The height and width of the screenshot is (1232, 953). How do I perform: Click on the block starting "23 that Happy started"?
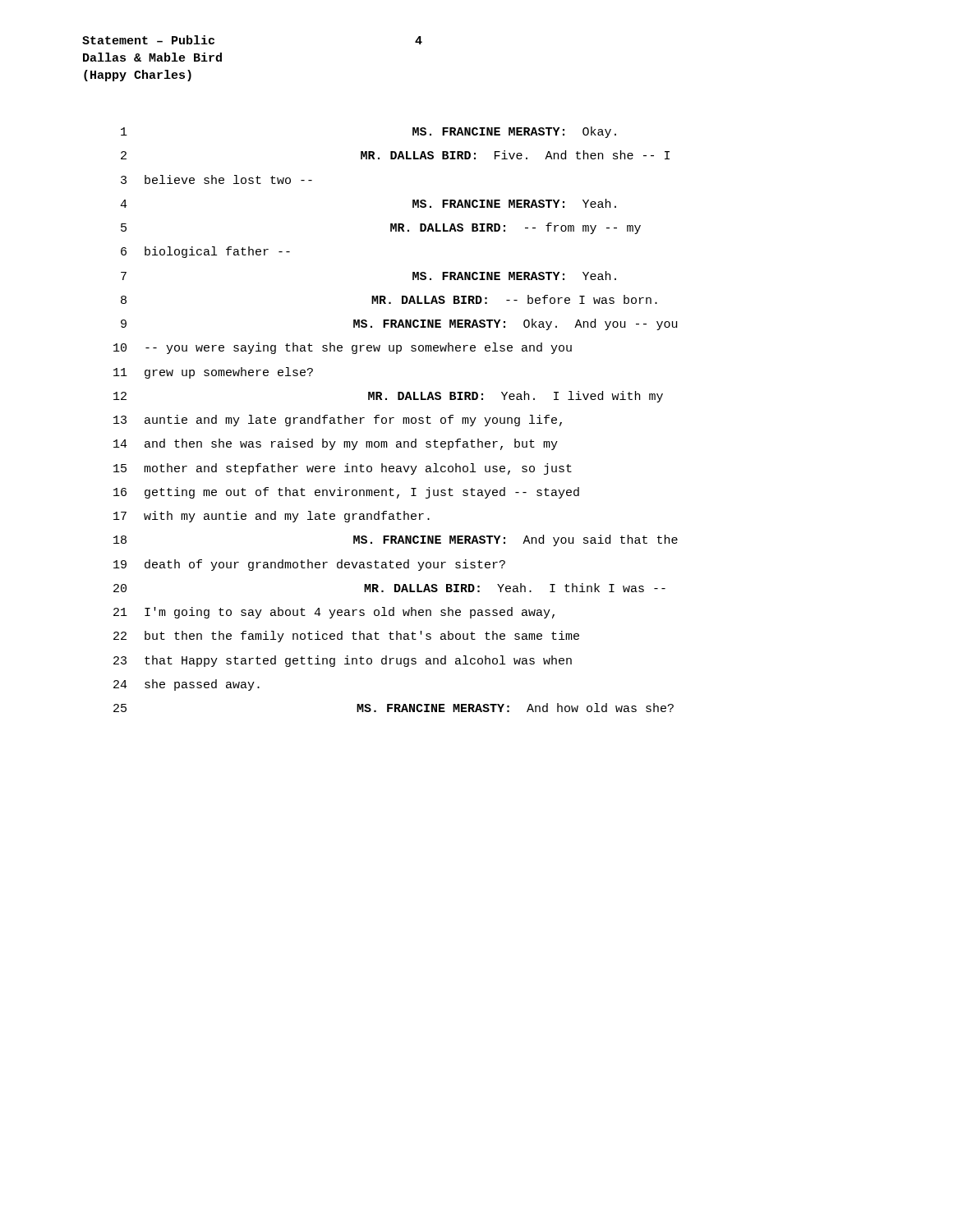tap(485, 661)
